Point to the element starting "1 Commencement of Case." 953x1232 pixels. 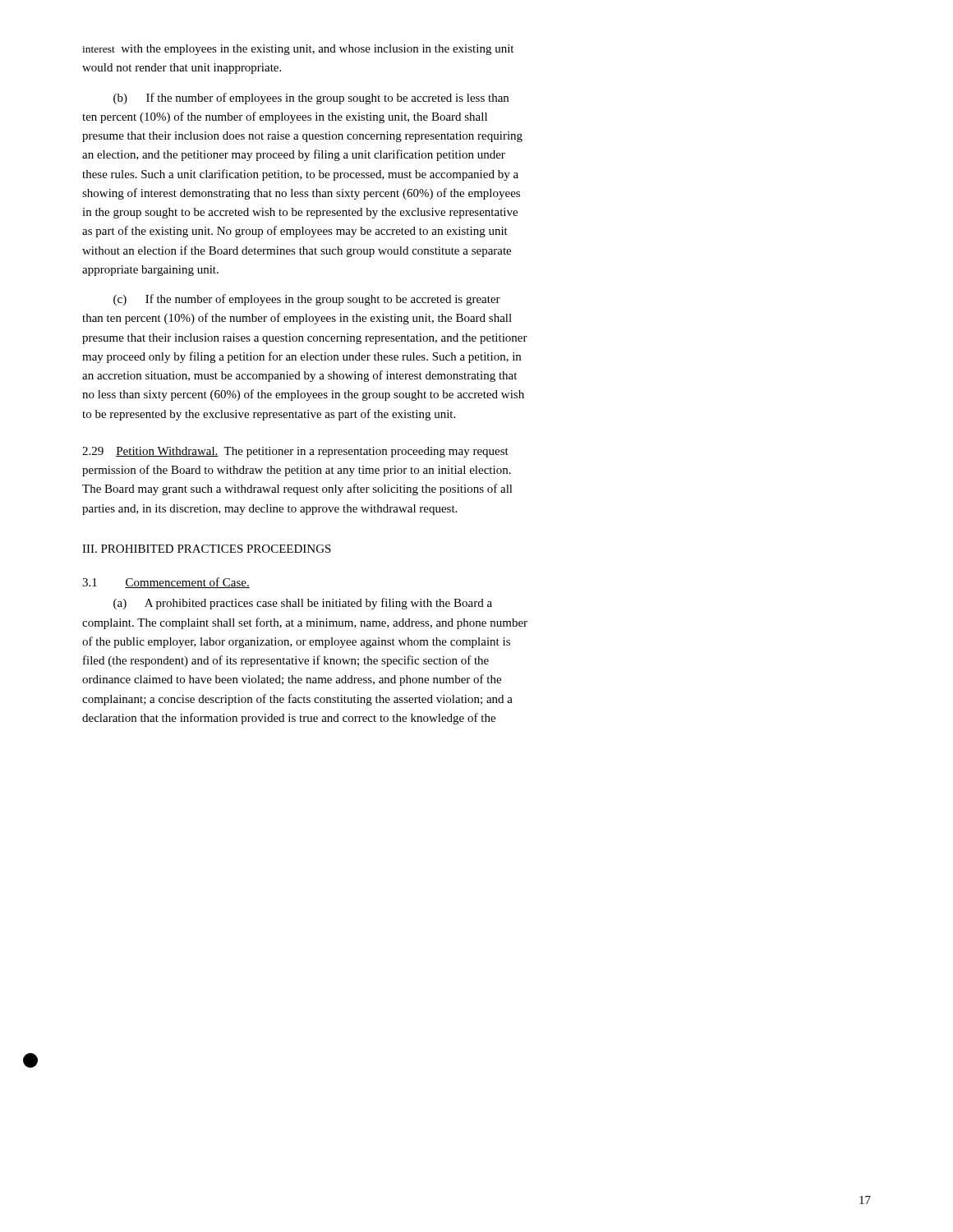[x=166, y=583]
